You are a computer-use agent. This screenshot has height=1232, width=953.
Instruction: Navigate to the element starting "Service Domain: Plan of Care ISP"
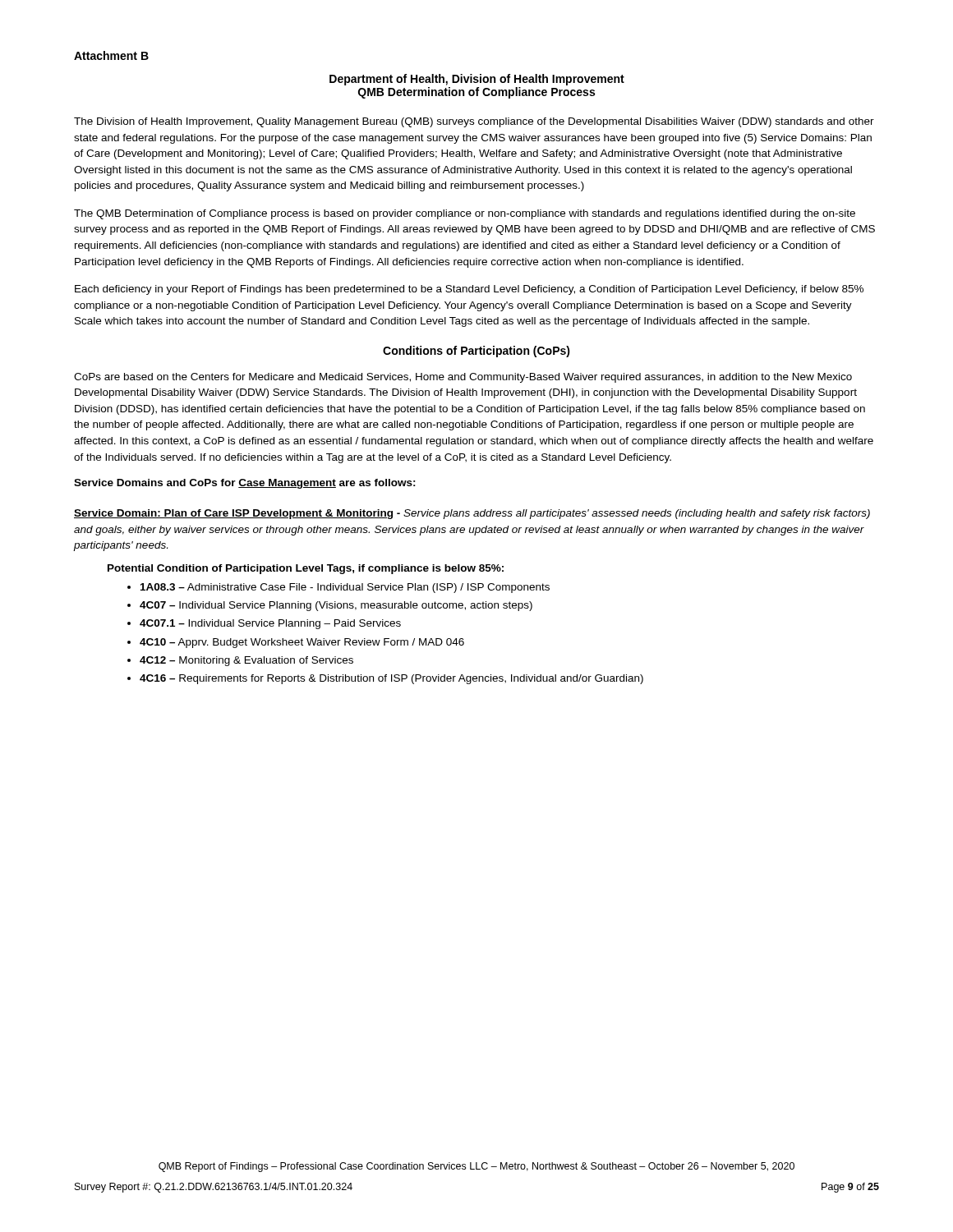[472, 529]
